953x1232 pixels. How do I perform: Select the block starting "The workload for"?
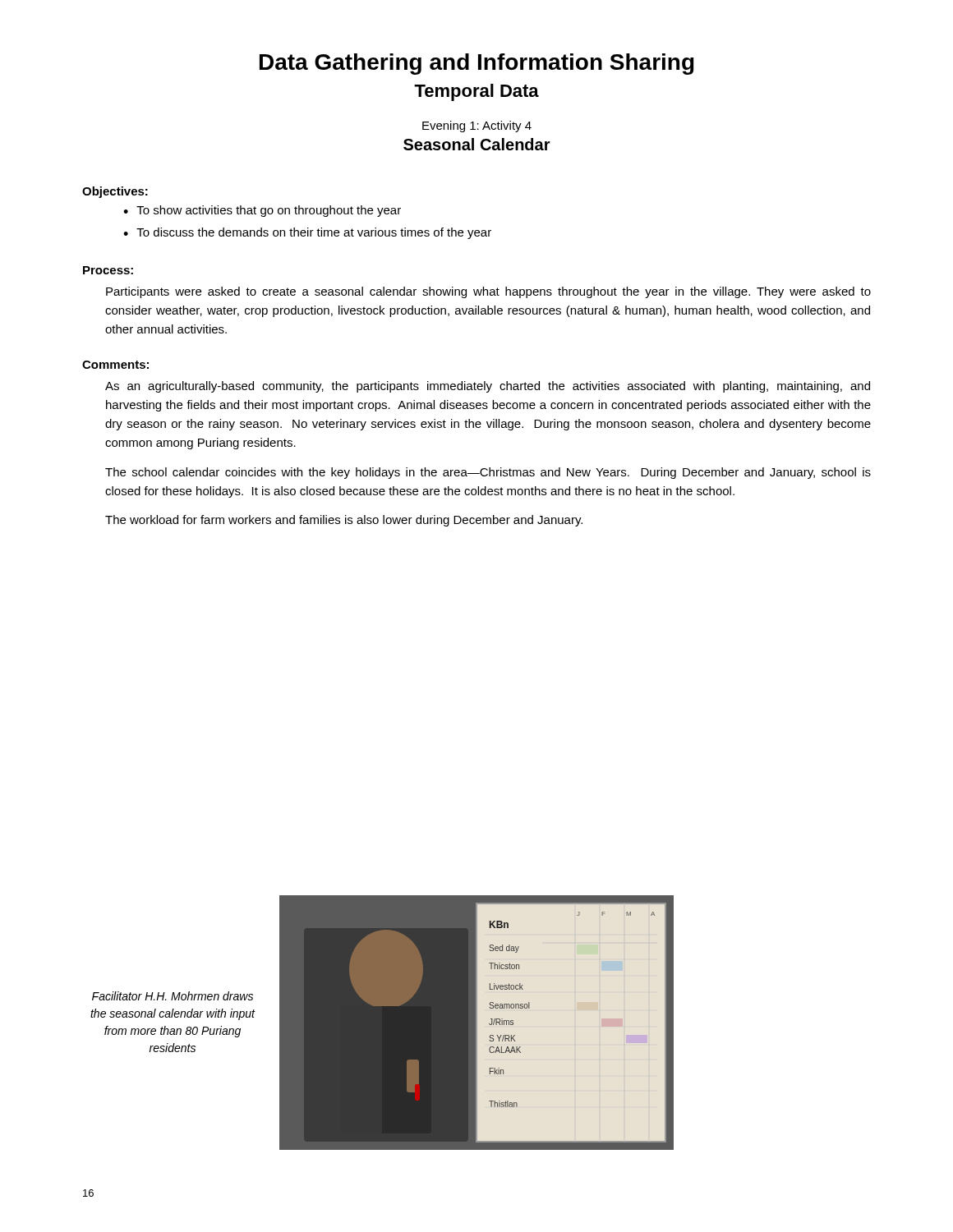(x=344, y=520)
